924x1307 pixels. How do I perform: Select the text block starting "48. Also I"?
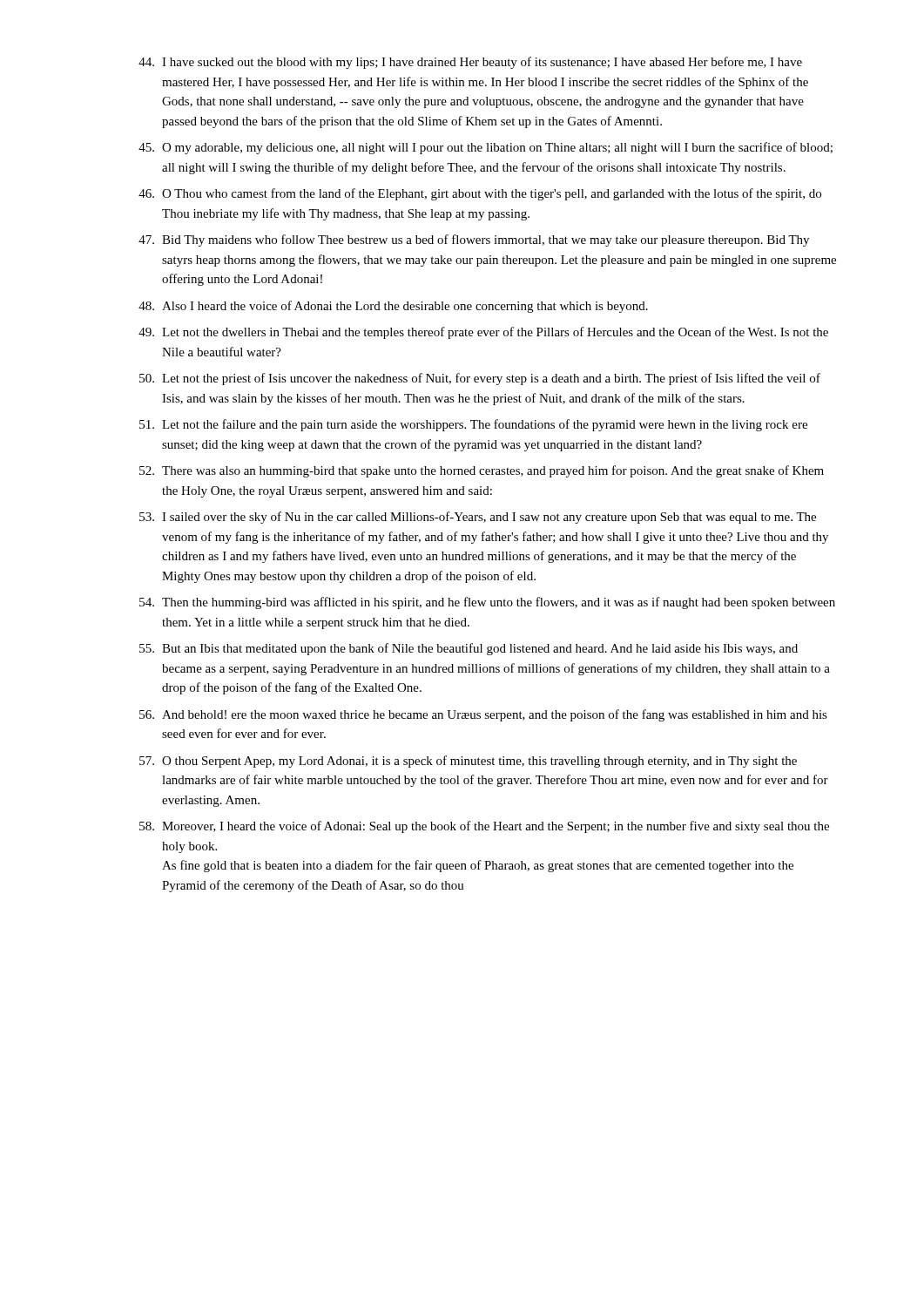pos(475,306)
